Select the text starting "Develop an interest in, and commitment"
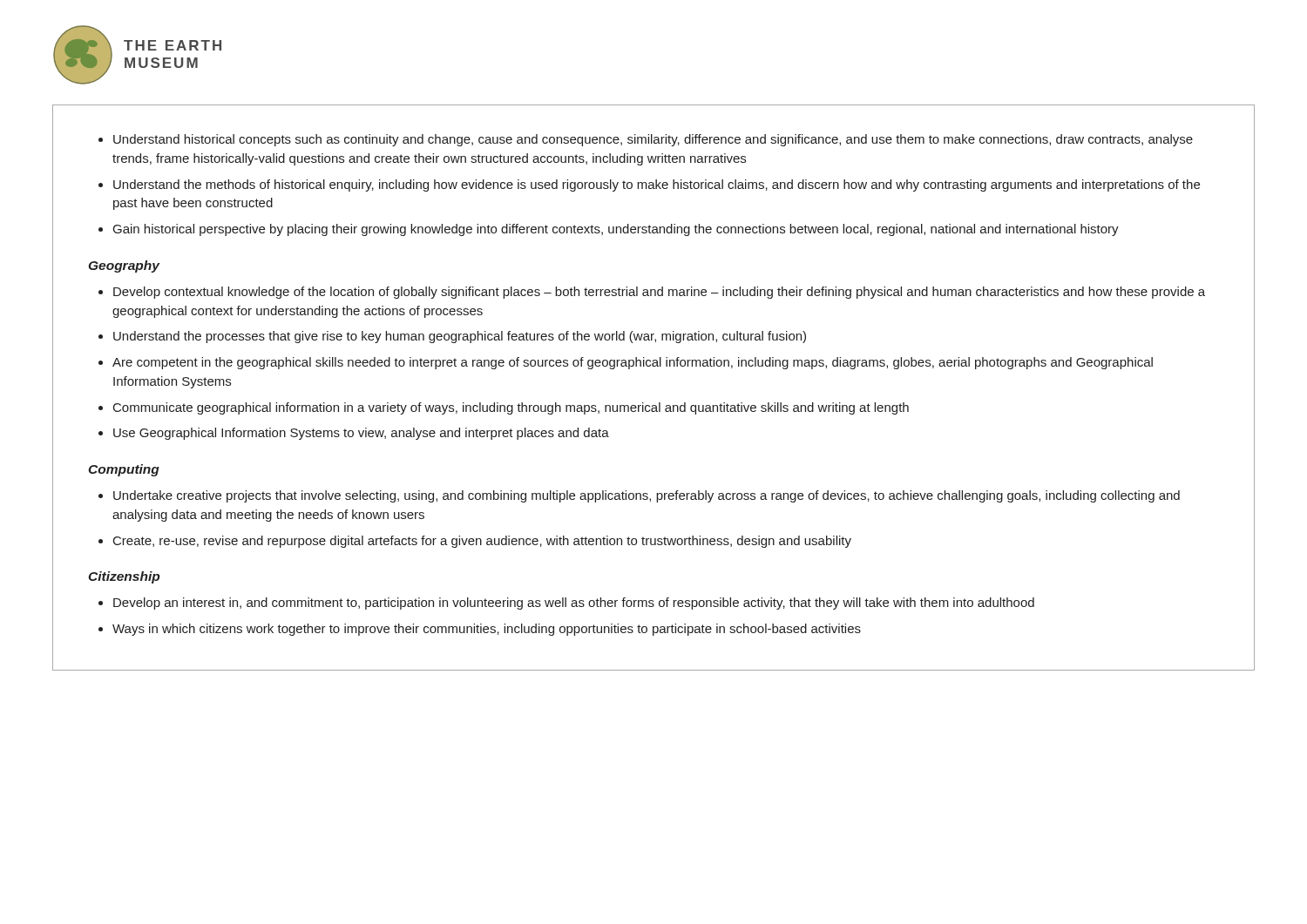 pyautogui.click(x=574, y=602)
